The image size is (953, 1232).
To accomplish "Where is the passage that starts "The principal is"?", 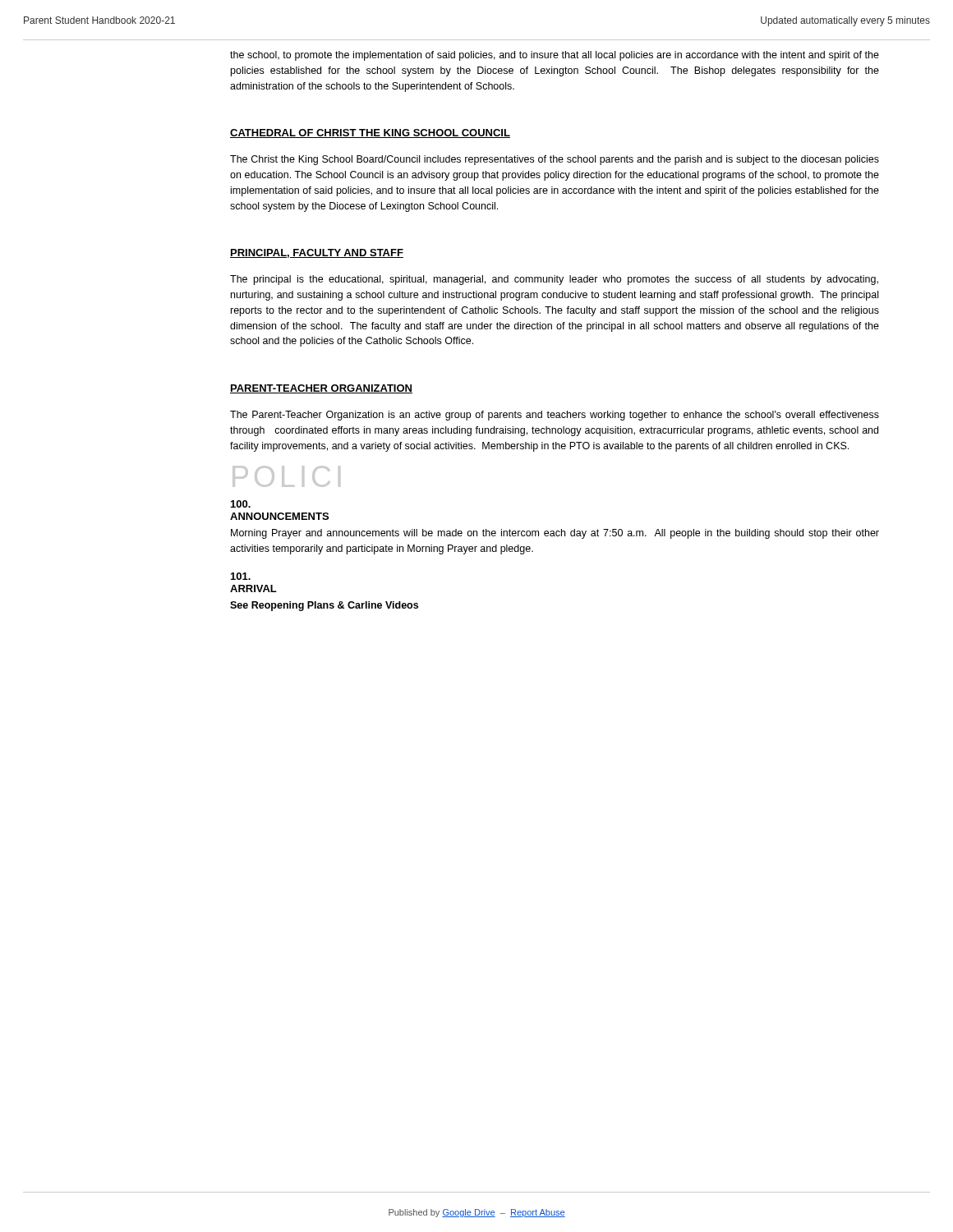I will pos(555,310).
